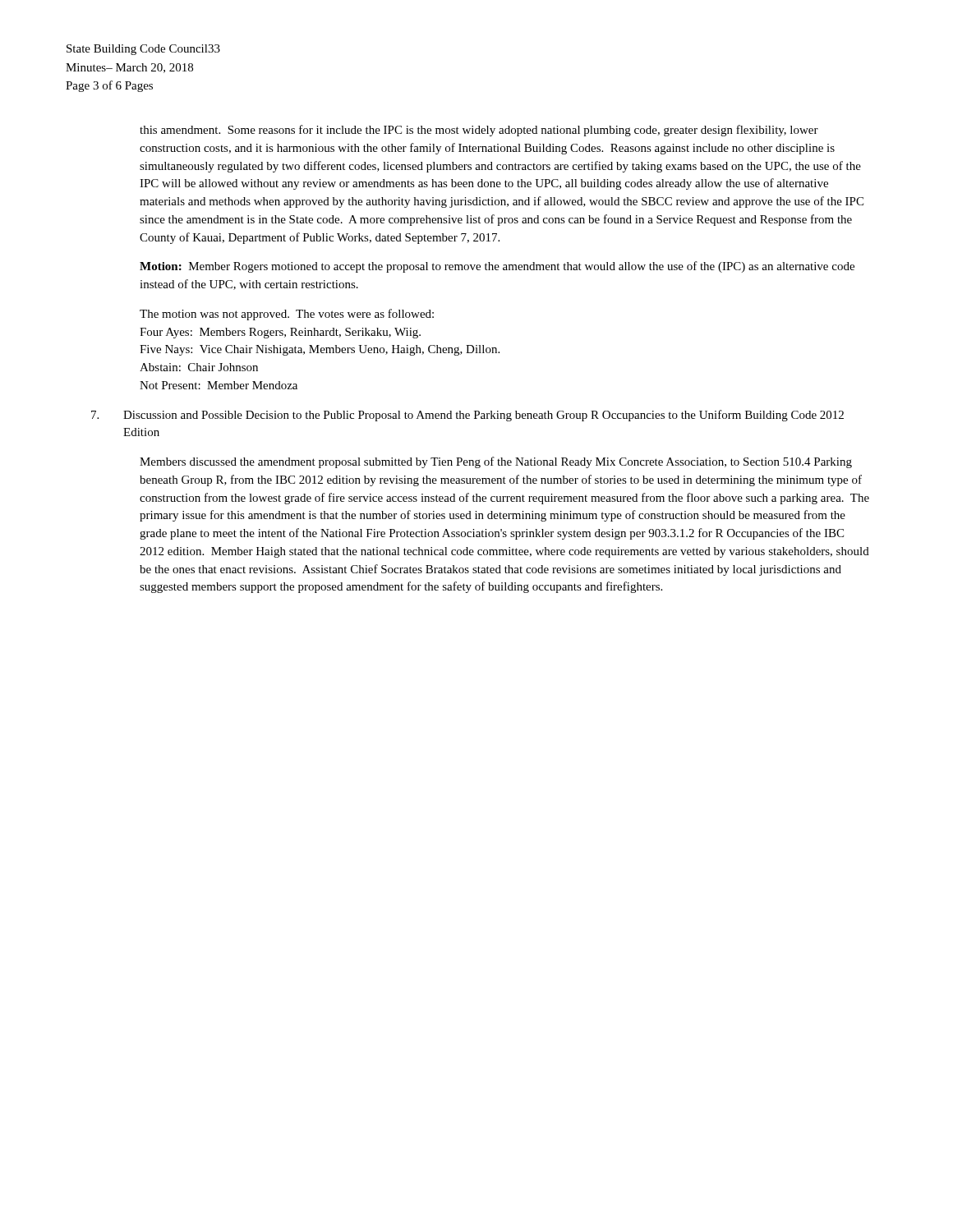Point to the block beginning "7. Discussion and Possible"

coord(481,424)
